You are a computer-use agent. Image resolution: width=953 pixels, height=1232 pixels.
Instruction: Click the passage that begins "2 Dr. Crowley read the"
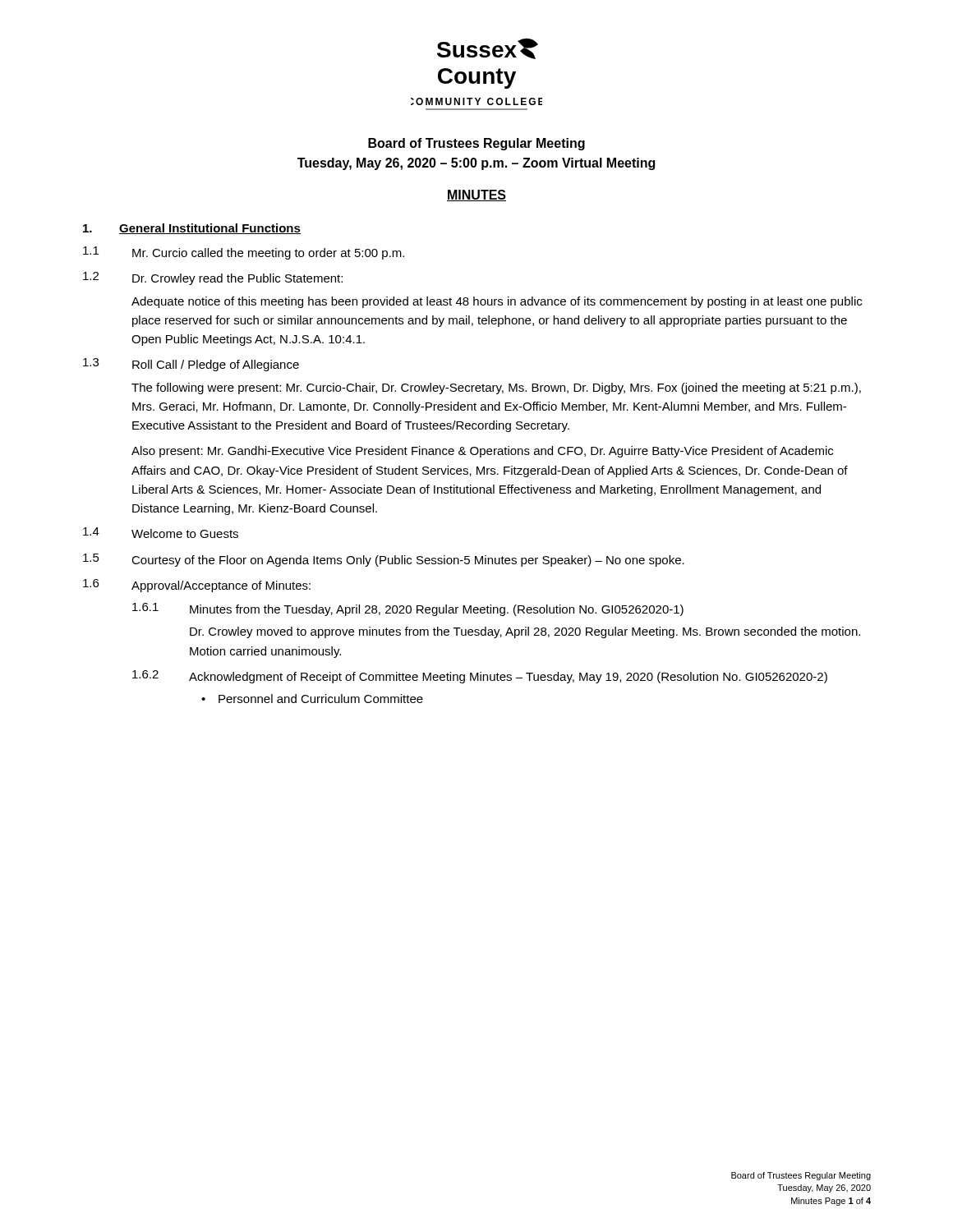[213, 278]
